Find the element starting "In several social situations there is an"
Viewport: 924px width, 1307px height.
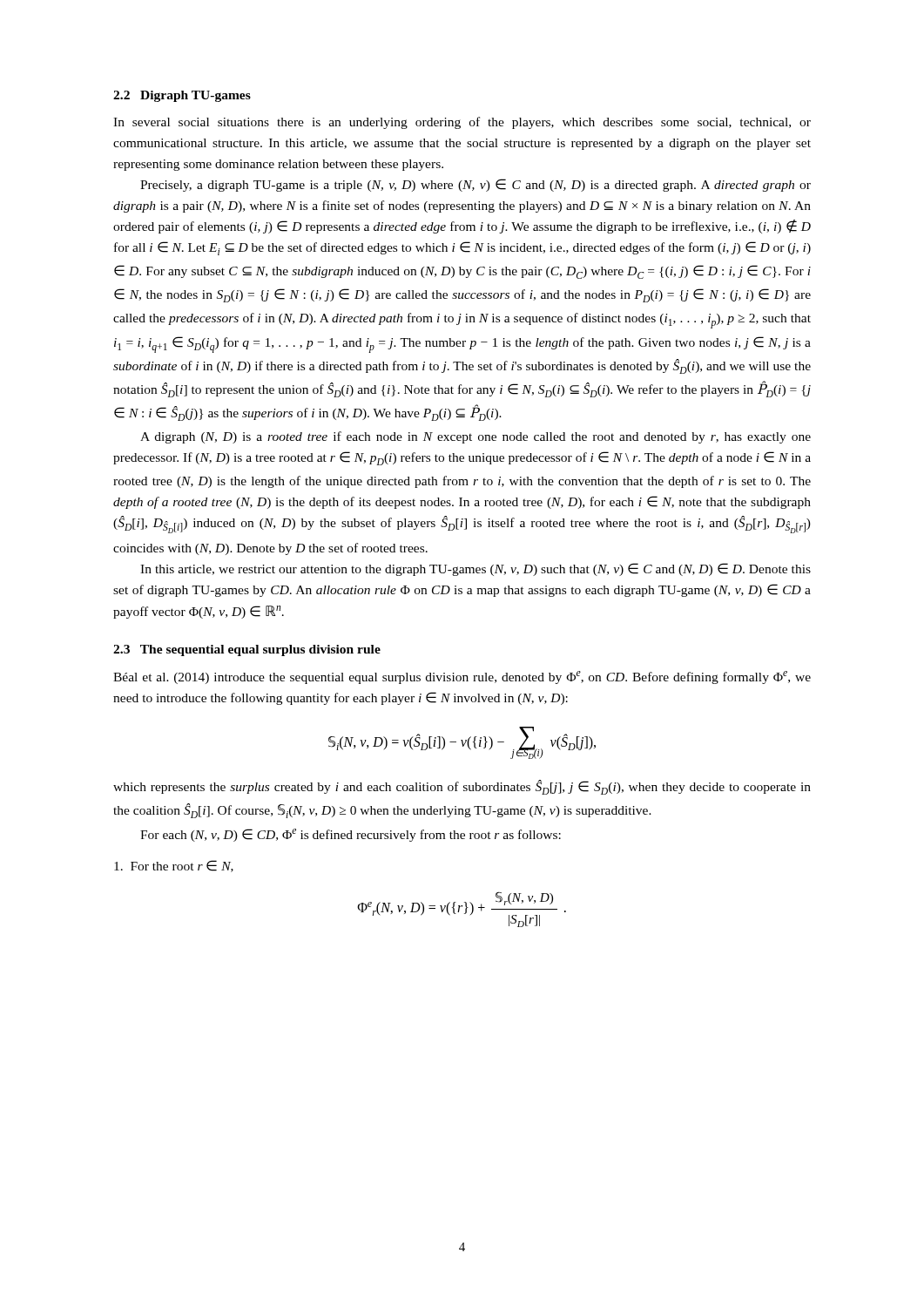(462, 367)
